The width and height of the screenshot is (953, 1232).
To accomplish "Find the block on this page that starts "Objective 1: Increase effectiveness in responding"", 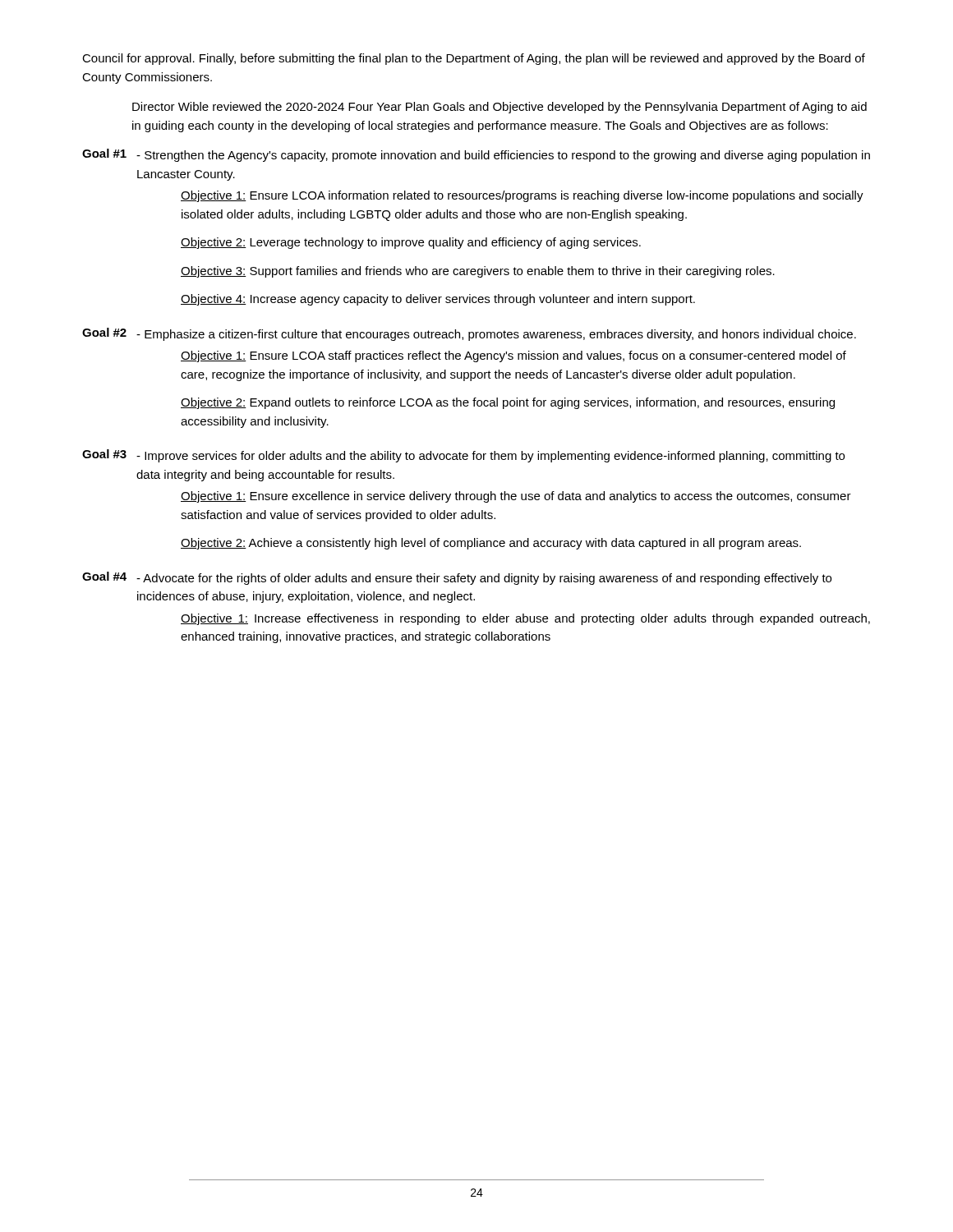I will 526,627.
